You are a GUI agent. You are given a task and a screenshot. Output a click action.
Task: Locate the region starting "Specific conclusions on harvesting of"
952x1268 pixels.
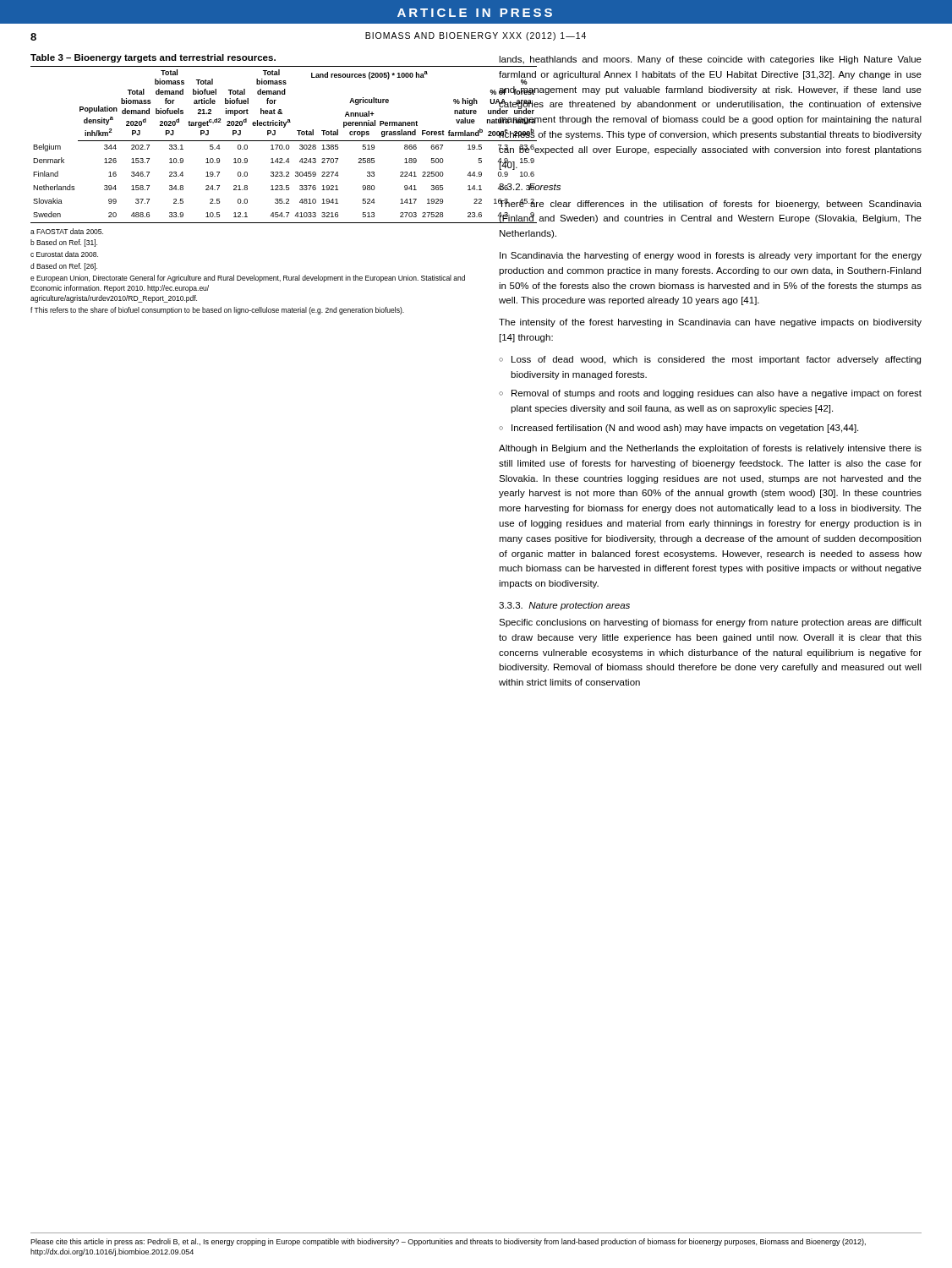point(710,653)
